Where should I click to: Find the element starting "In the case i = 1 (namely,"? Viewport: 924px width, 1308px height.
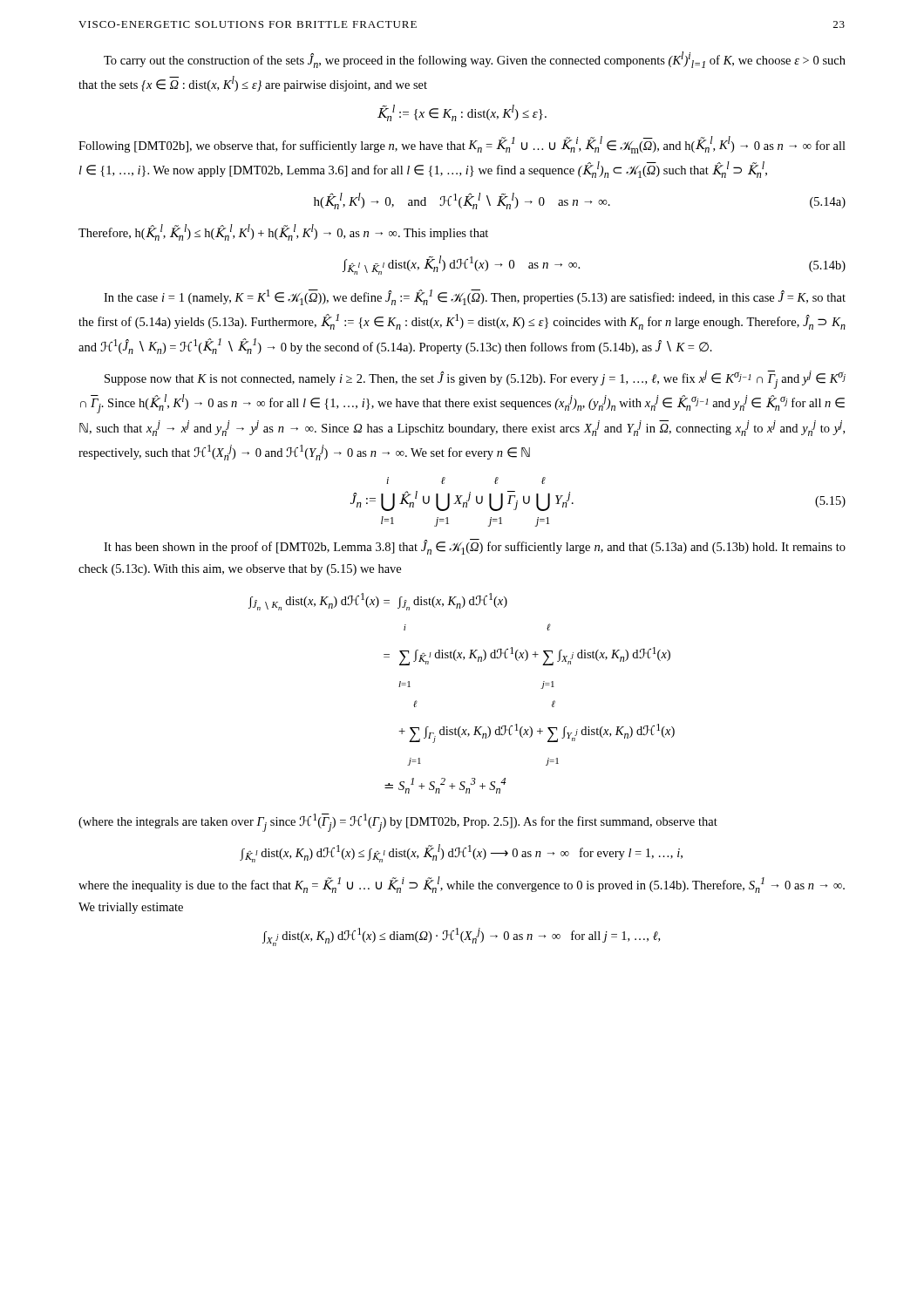click(x=462, y=322)
